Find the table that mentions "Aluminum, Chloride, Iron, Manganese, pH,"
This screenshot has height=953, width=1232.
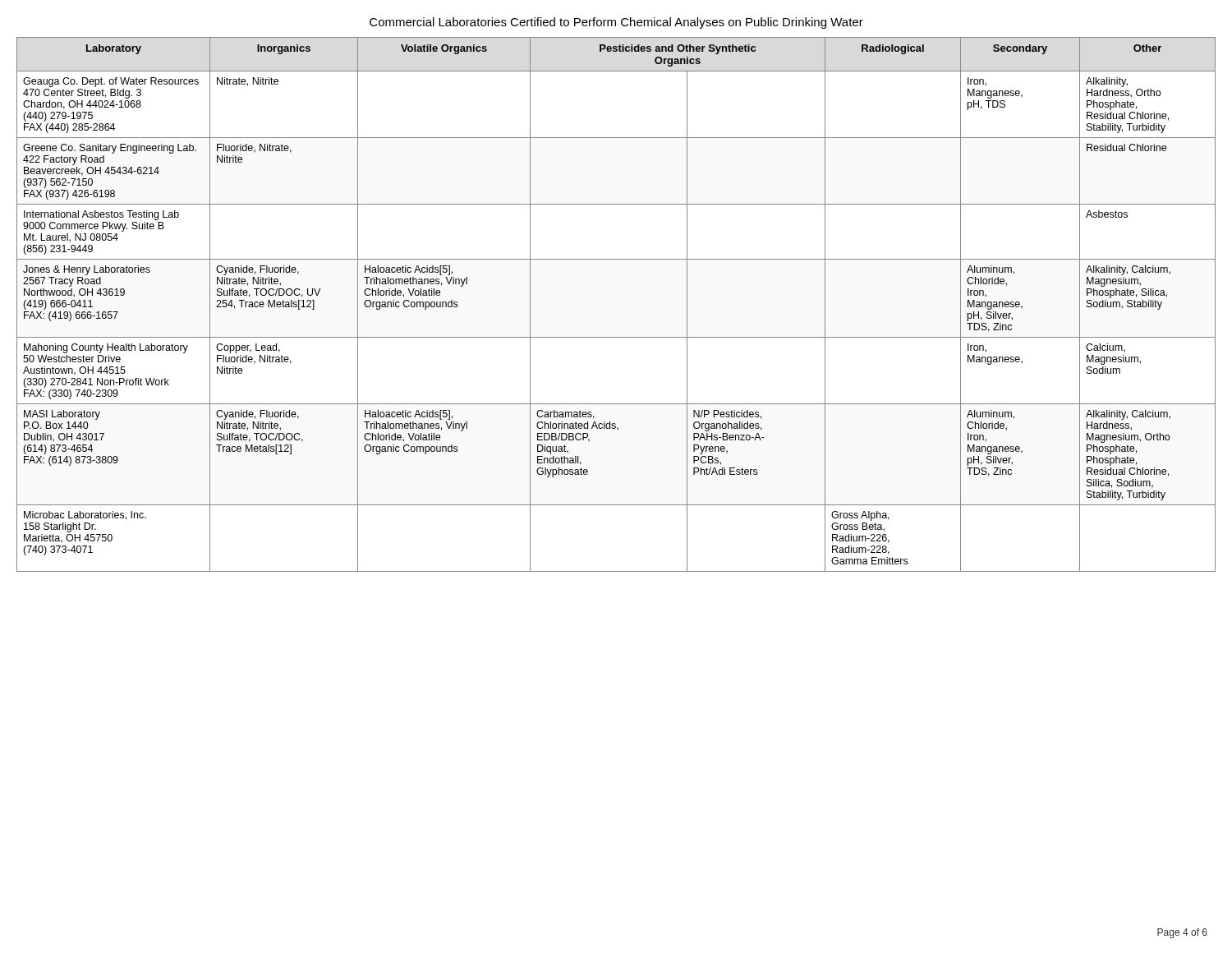tap(616, 304)
